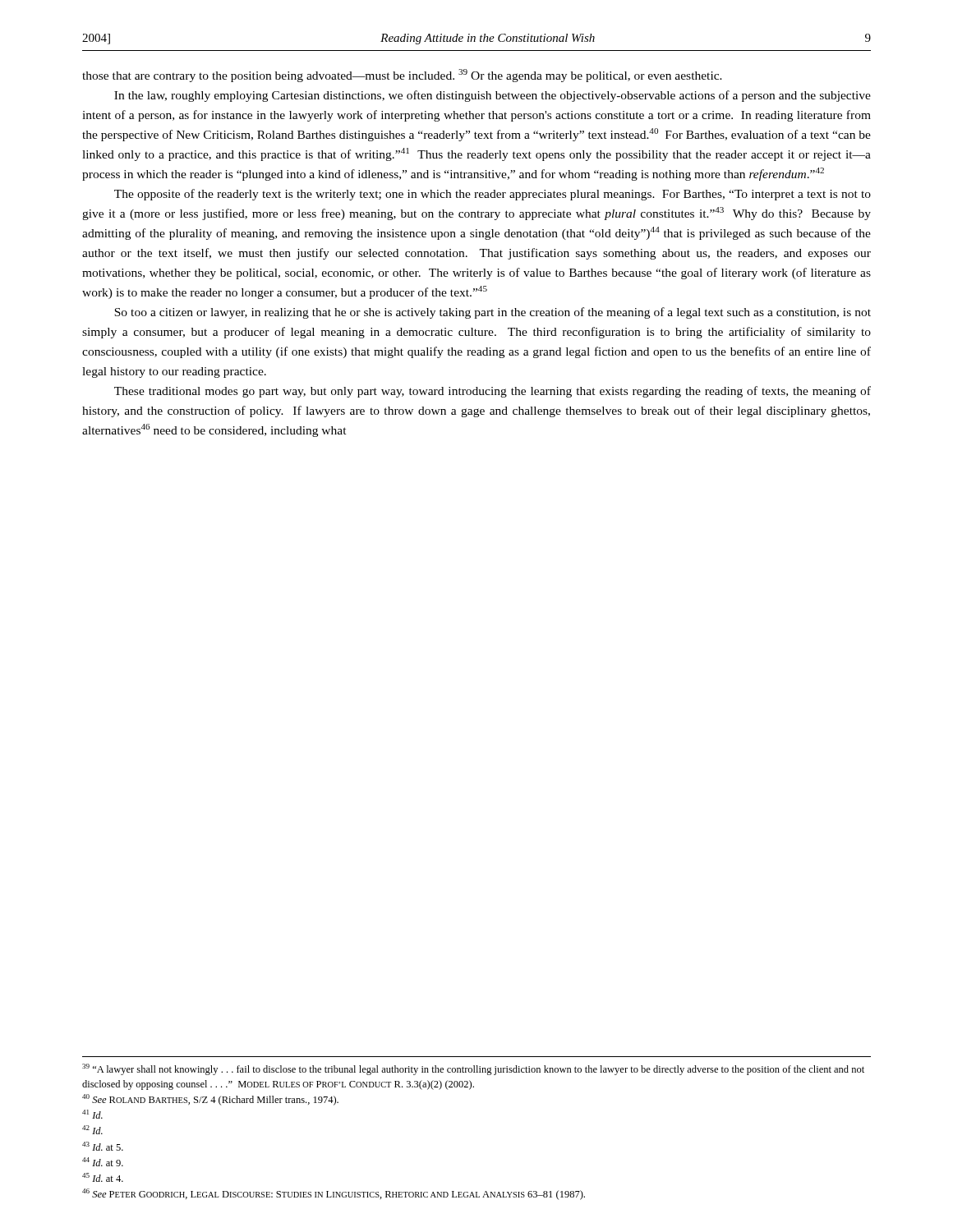Click the passage that begins "46 See PETER GOODRICH, LEGAL DISCOURSE:"
The image size is (953, 1232).
[x=476, y=1194]
